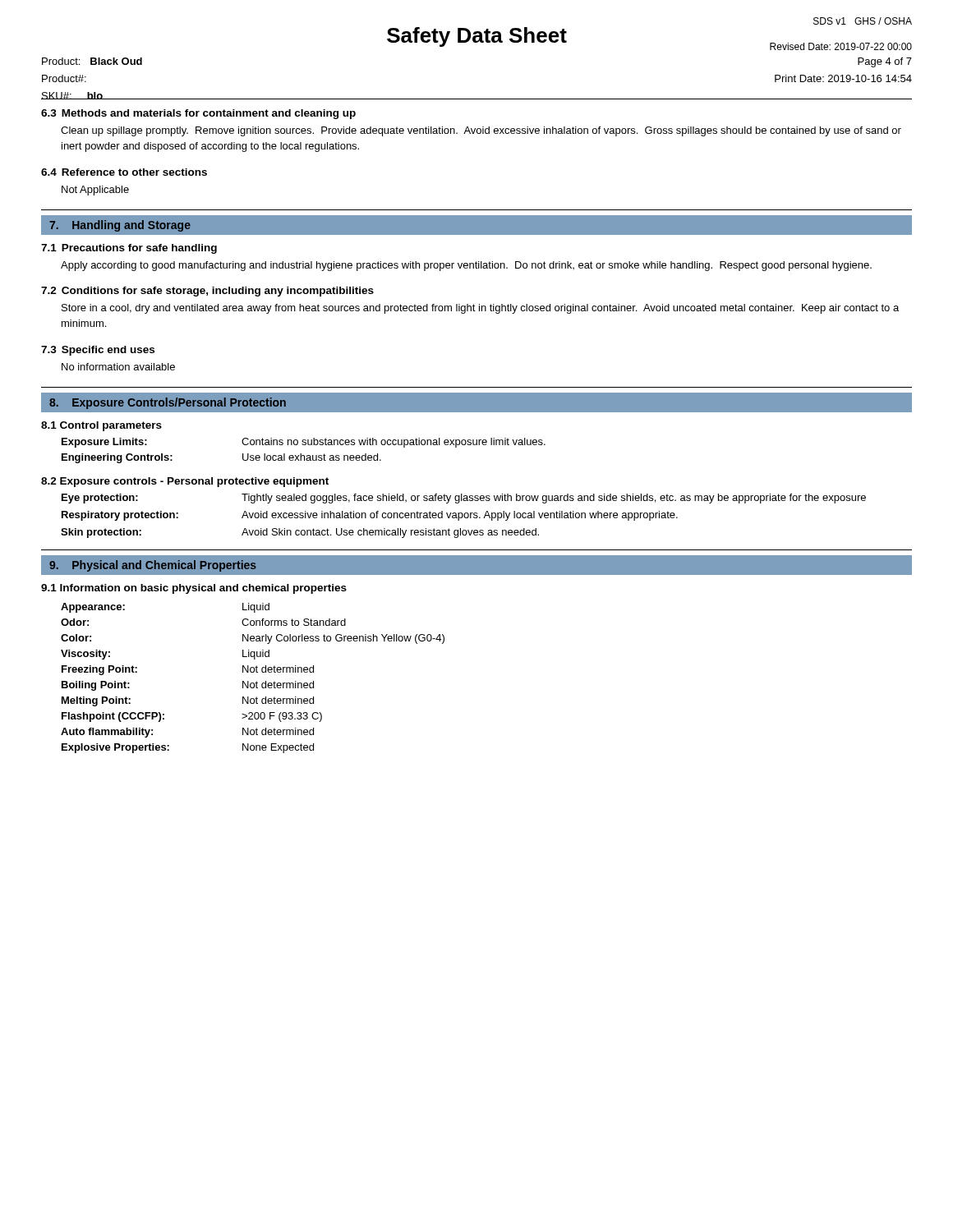
Task: Point to the element starting "No information available"
Action: 118,367
